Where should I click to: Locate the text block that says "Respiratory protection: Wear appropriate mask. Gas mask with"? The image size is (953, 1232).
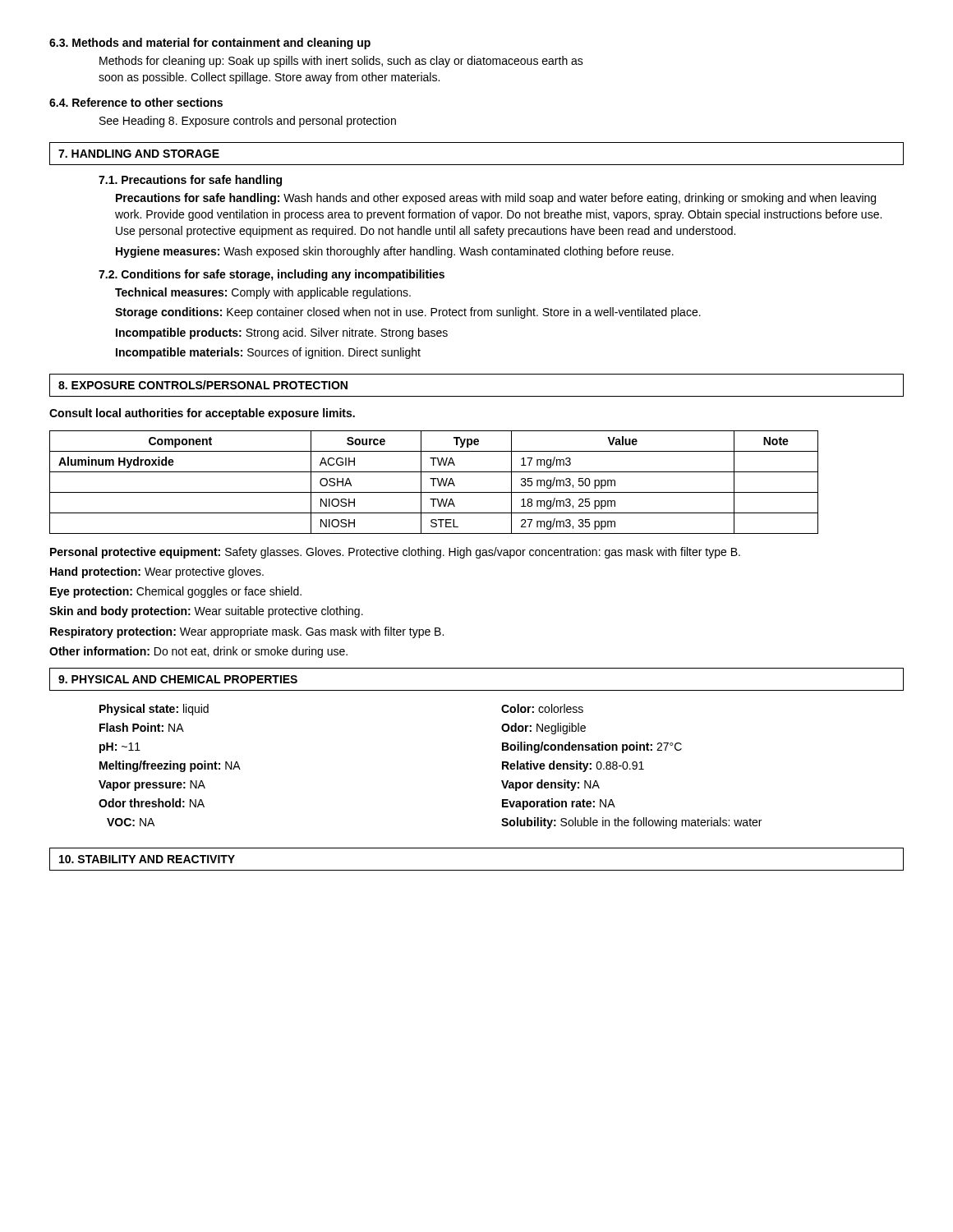[247, 632]
